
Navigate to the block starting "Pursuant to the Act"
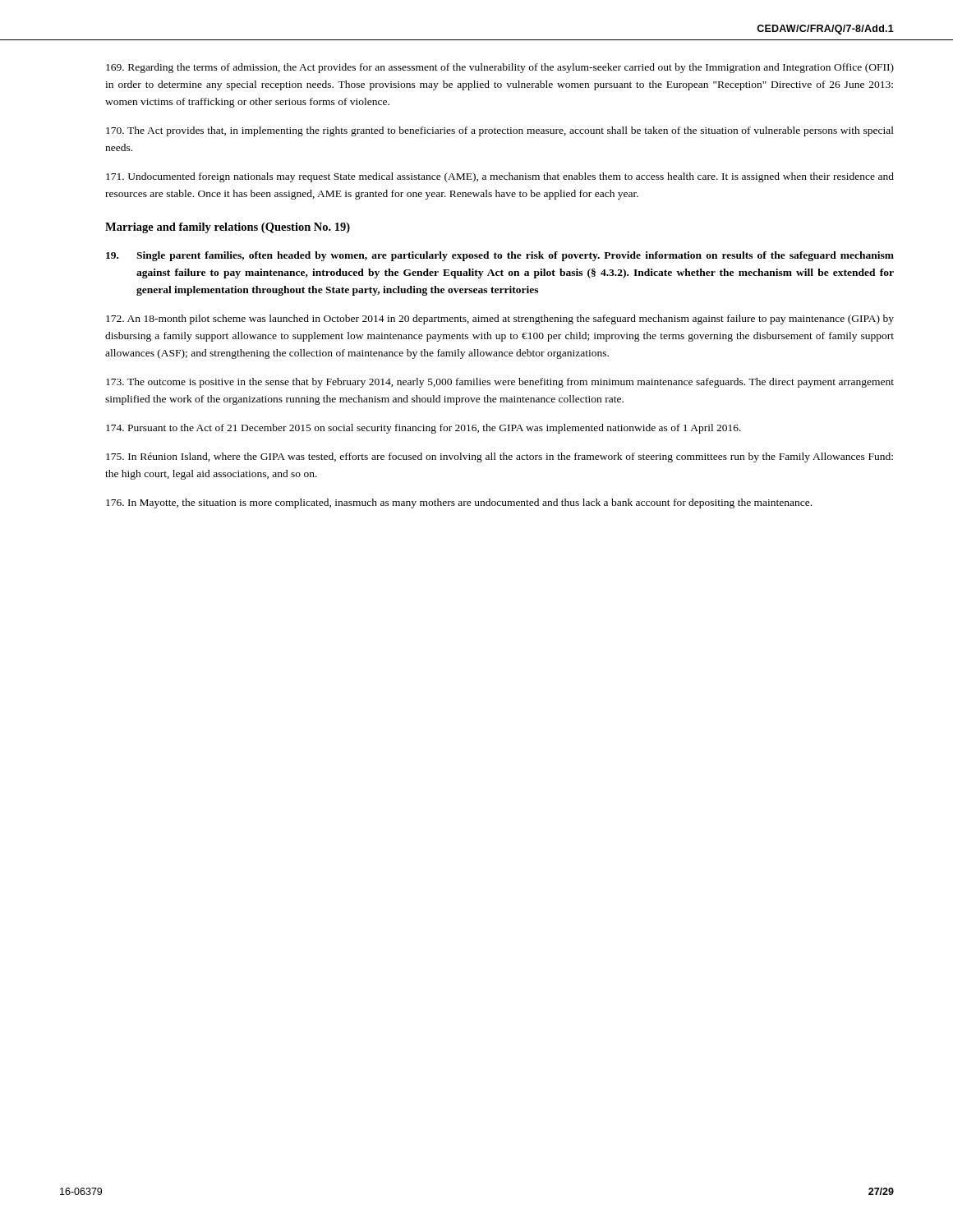(x=423, y=427)
